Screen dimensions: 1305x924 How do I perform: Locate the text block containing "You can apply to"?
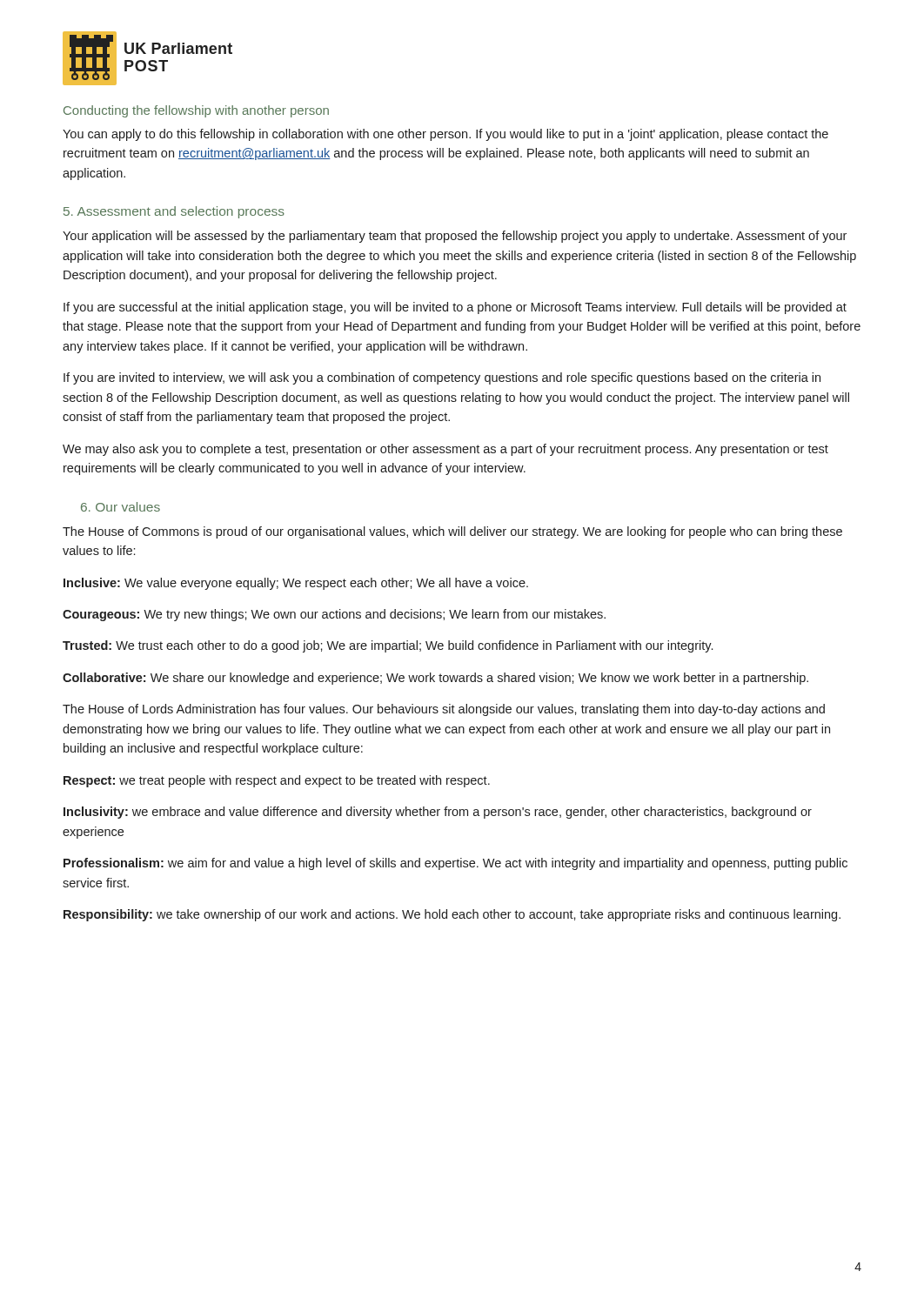(462, 154)
